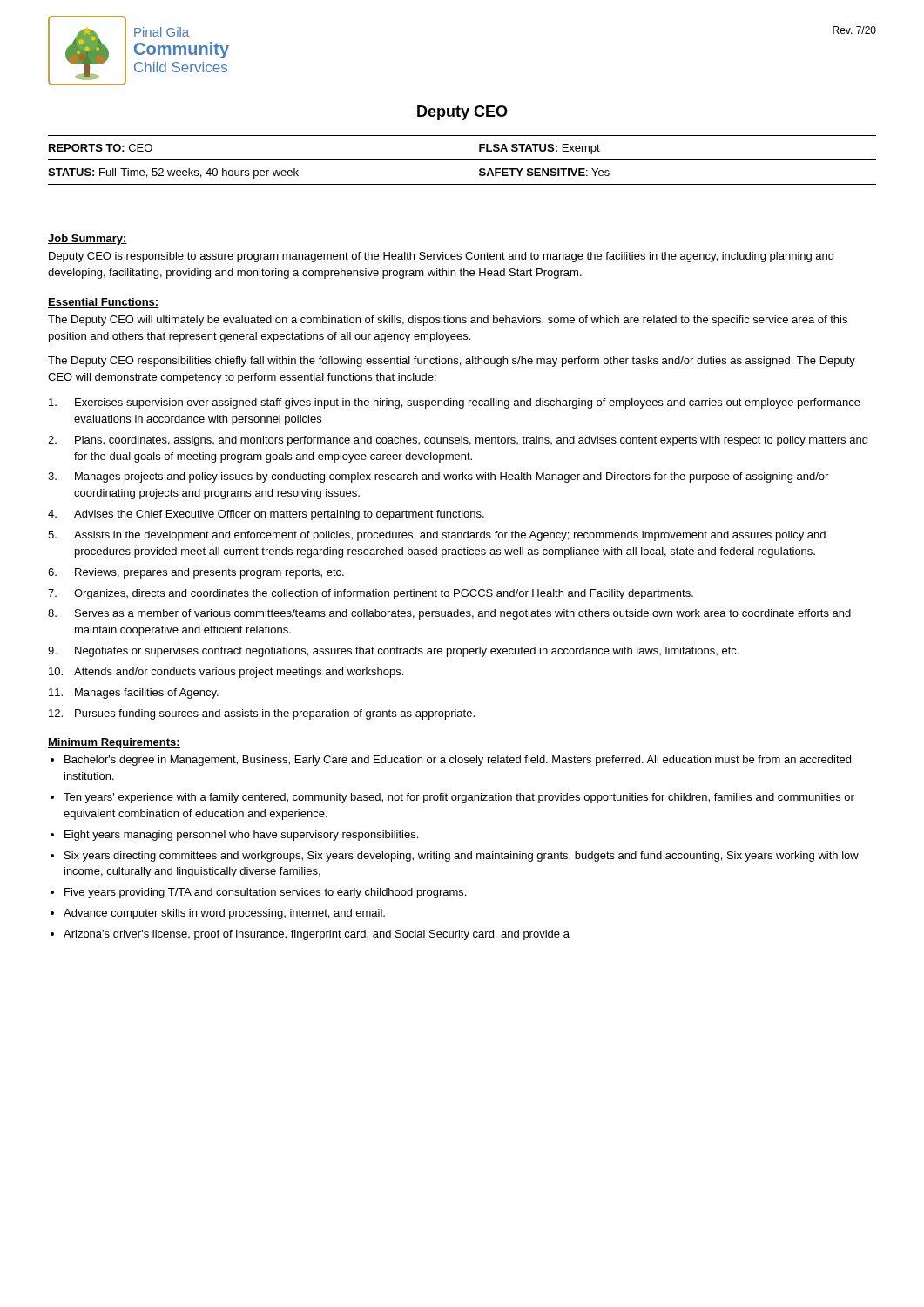924x1307 pixels.
Task: Find the list item with the text "4.Advises the Chief Executive Officer on"
Action: 462,515
